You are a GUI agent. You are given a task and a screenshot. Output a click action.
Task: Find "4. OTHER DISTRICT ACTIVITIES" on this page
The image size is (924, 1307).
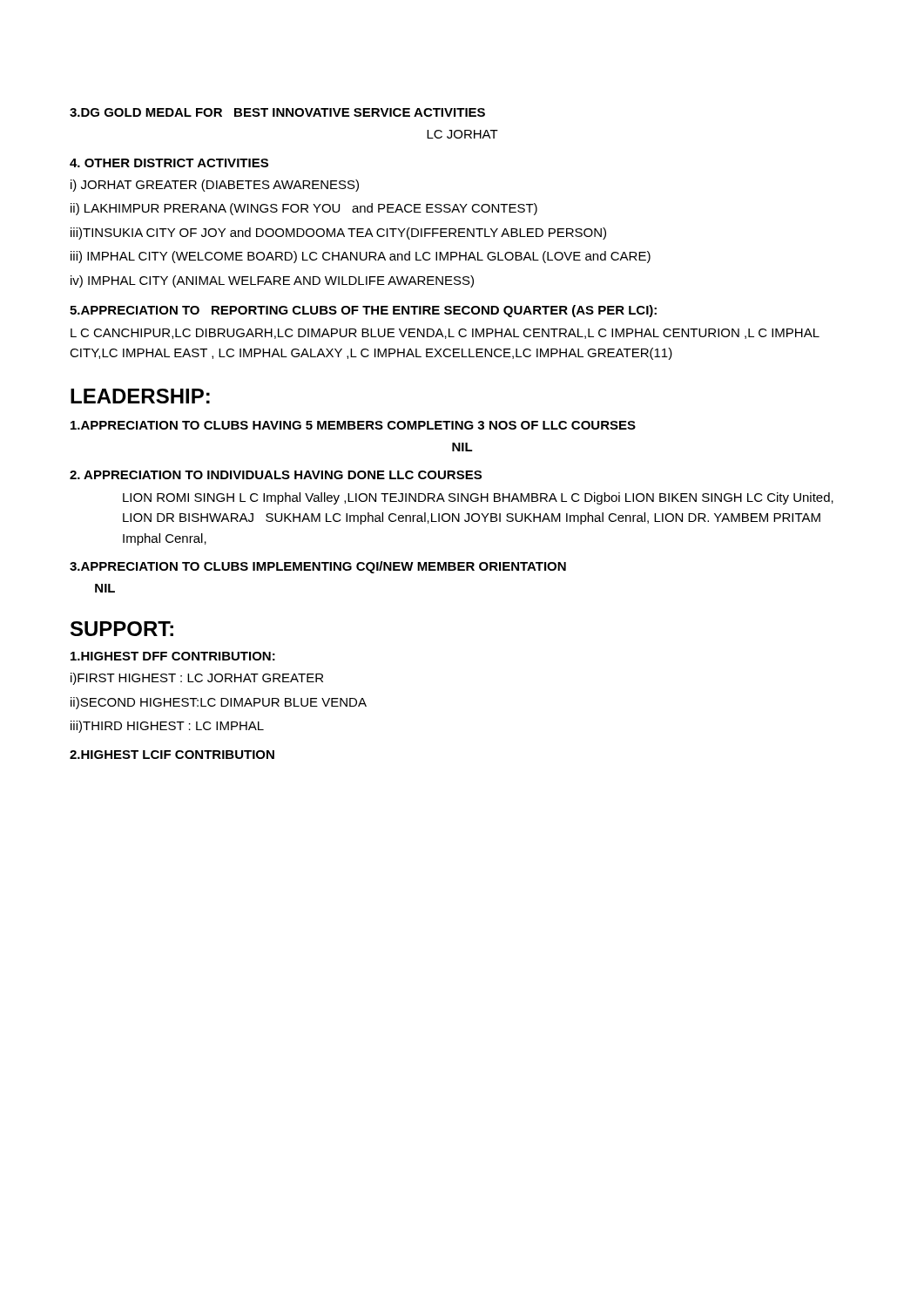tap(169, 162)
